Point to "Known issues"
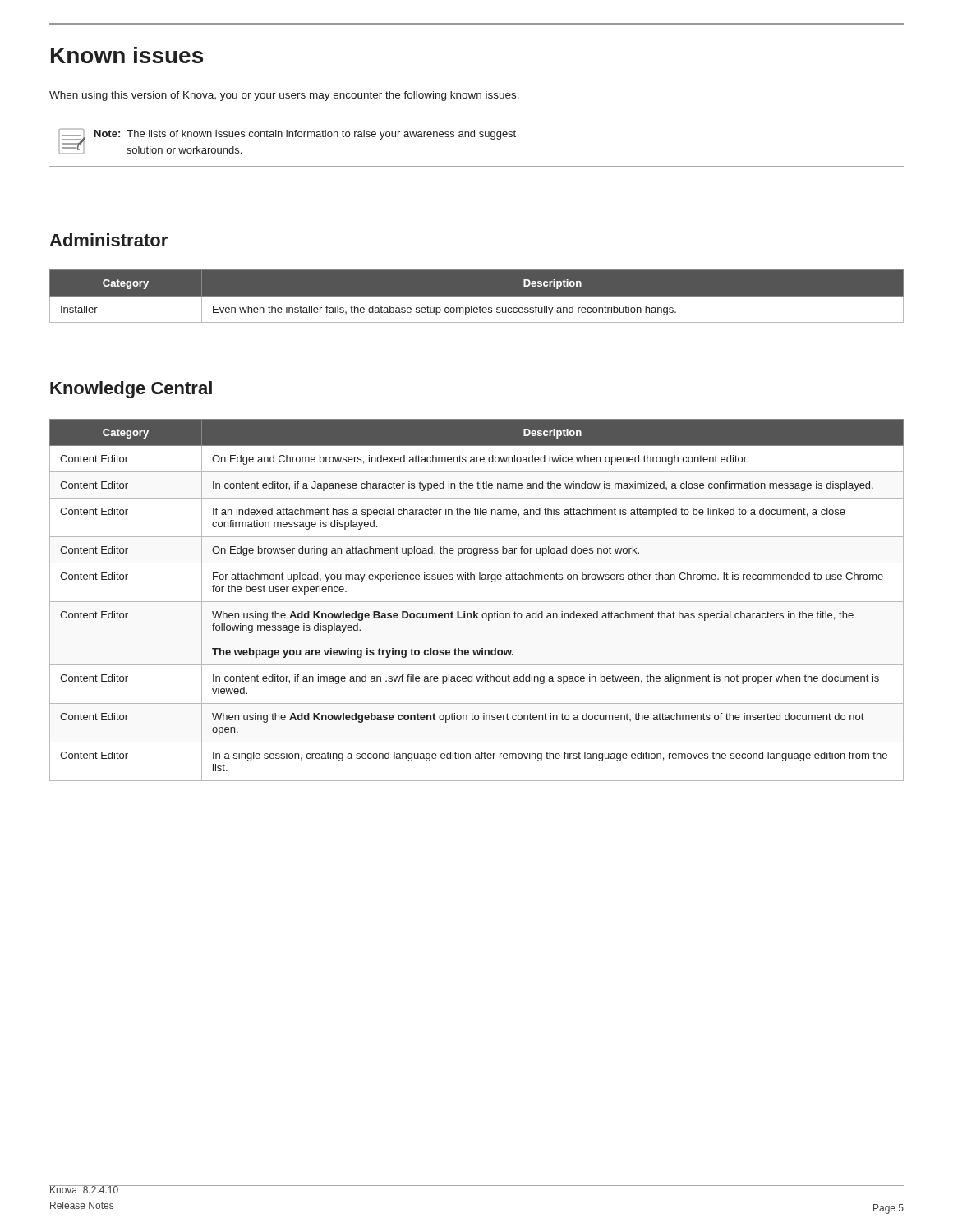The width and height of the screenshot is (953, 1232). pos(127,56)
